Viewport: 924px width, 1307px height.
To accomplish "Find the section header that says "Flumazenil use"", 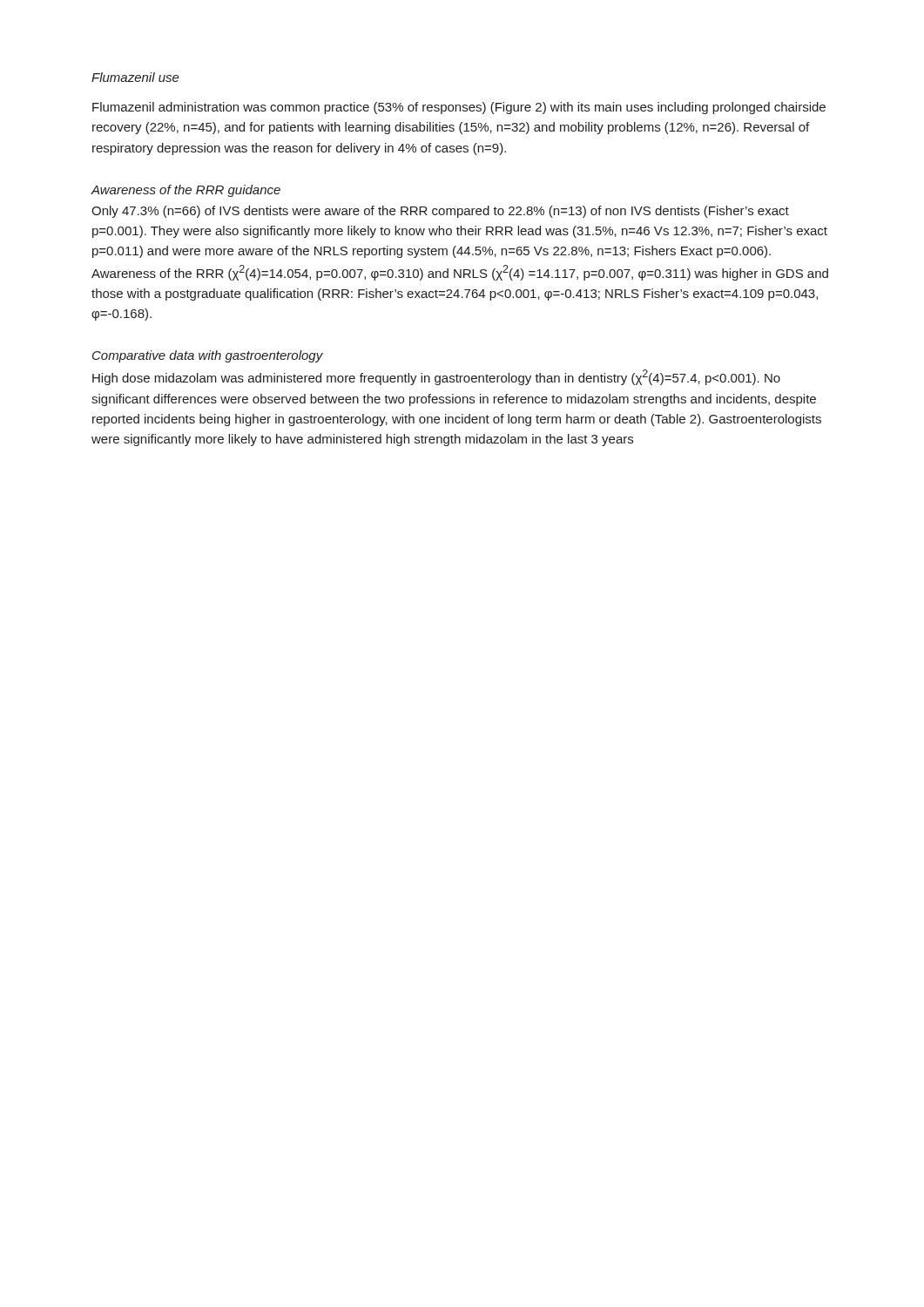I will tap(135, 77).
